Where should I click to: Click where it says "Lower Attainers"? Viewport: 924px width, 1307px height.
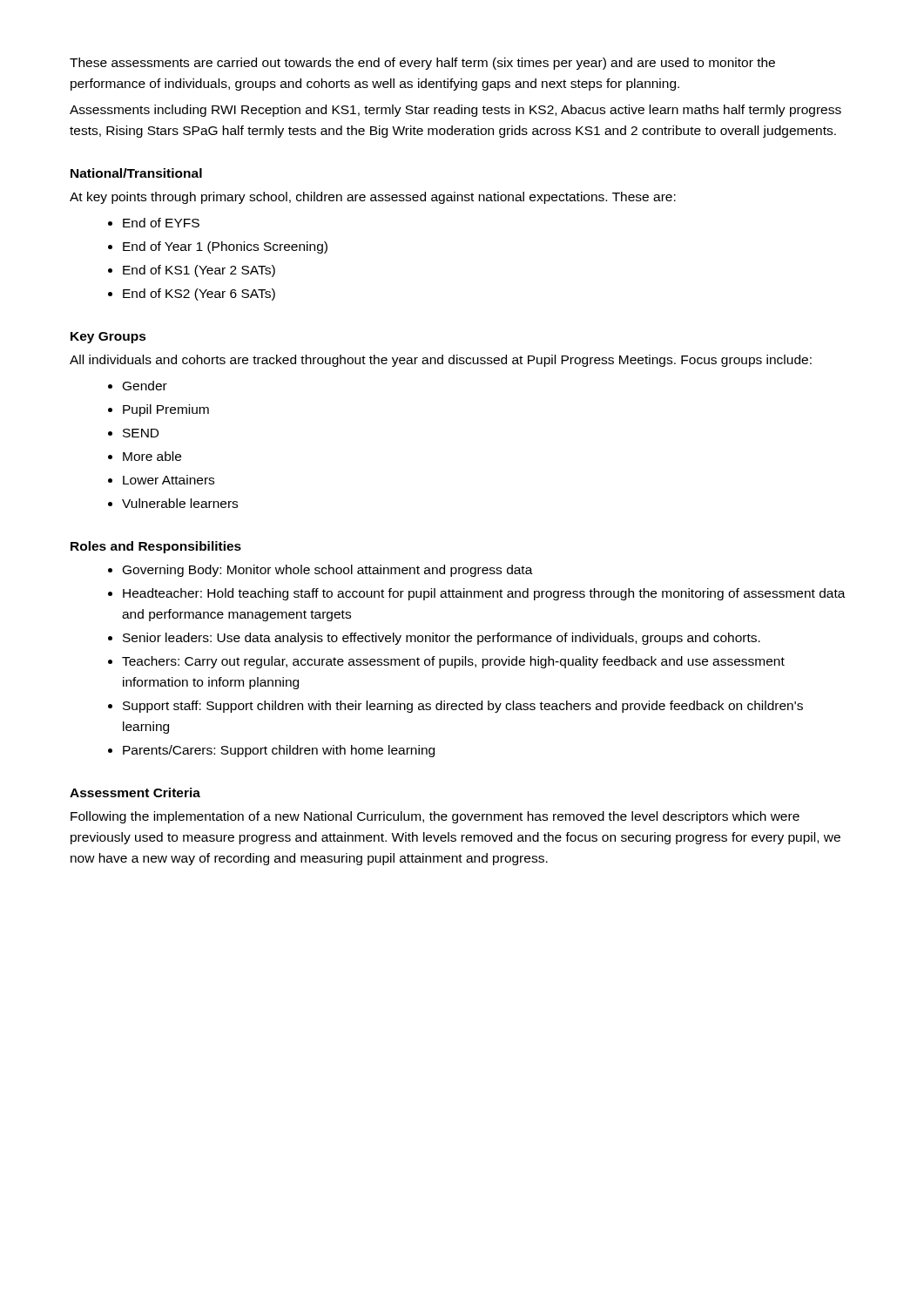click(x=168, y=480)
